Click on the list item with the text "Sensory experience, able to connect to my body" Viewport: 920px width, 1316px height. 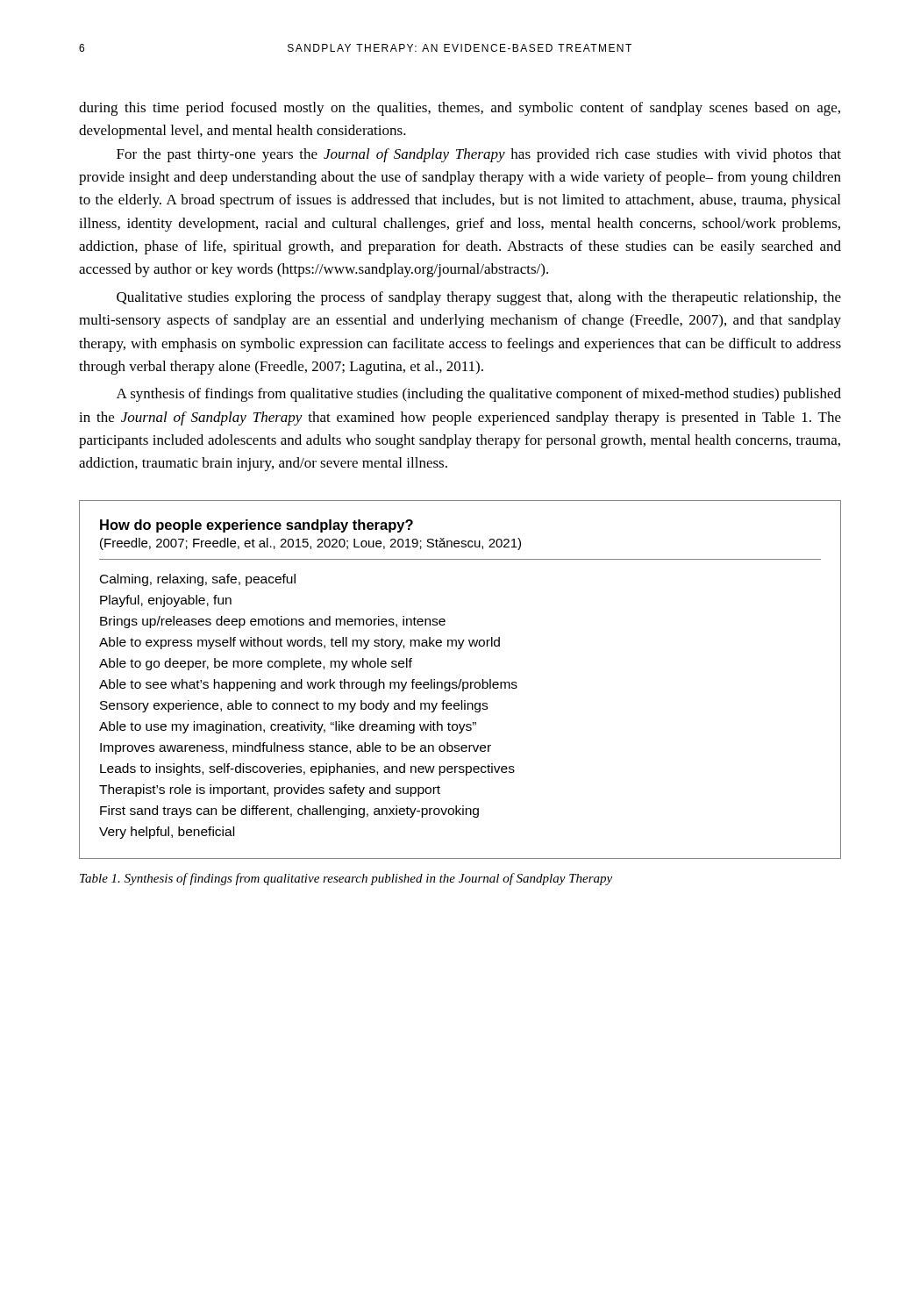294,705
